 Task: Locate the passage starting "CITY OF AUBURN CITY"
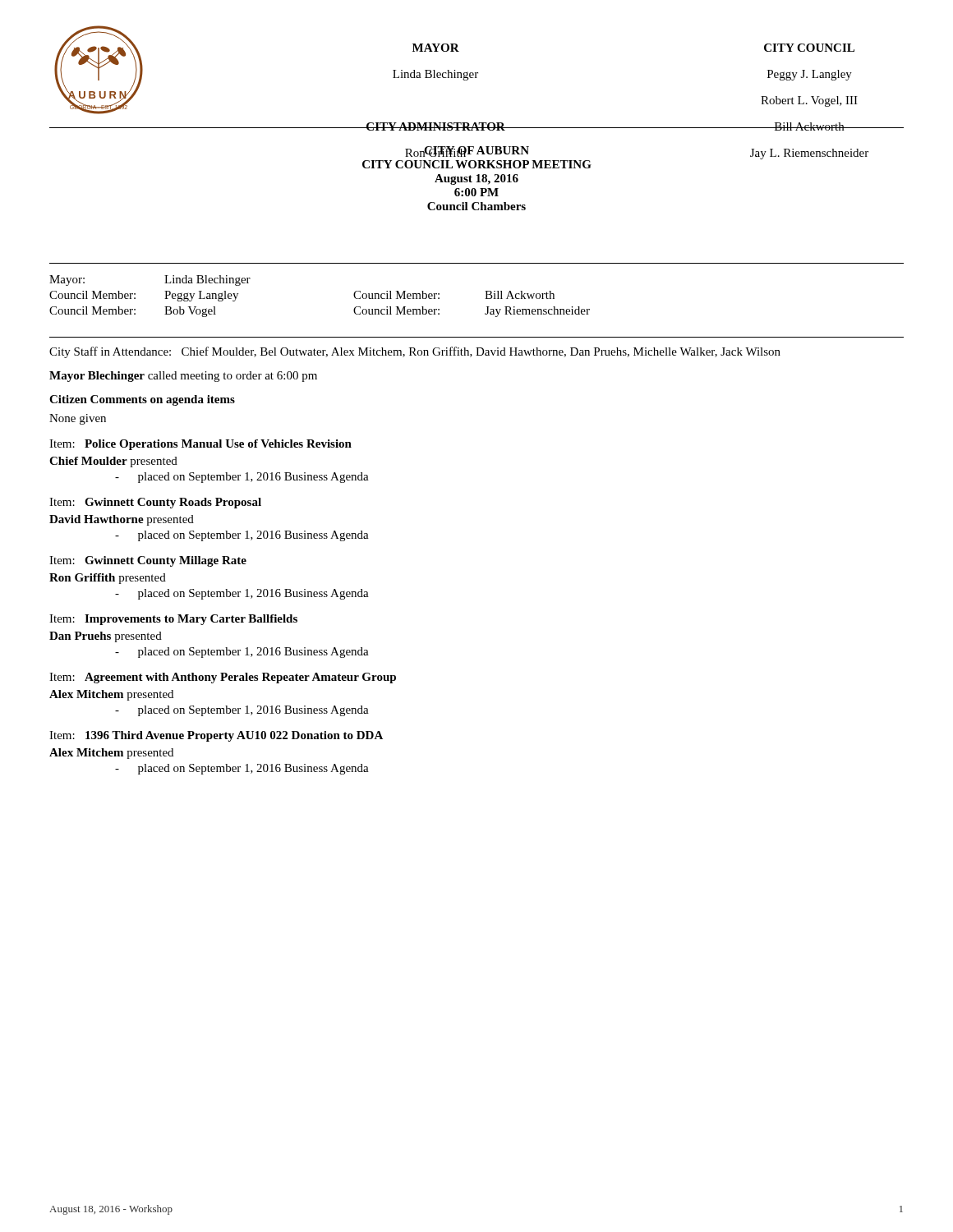(476, 179)
